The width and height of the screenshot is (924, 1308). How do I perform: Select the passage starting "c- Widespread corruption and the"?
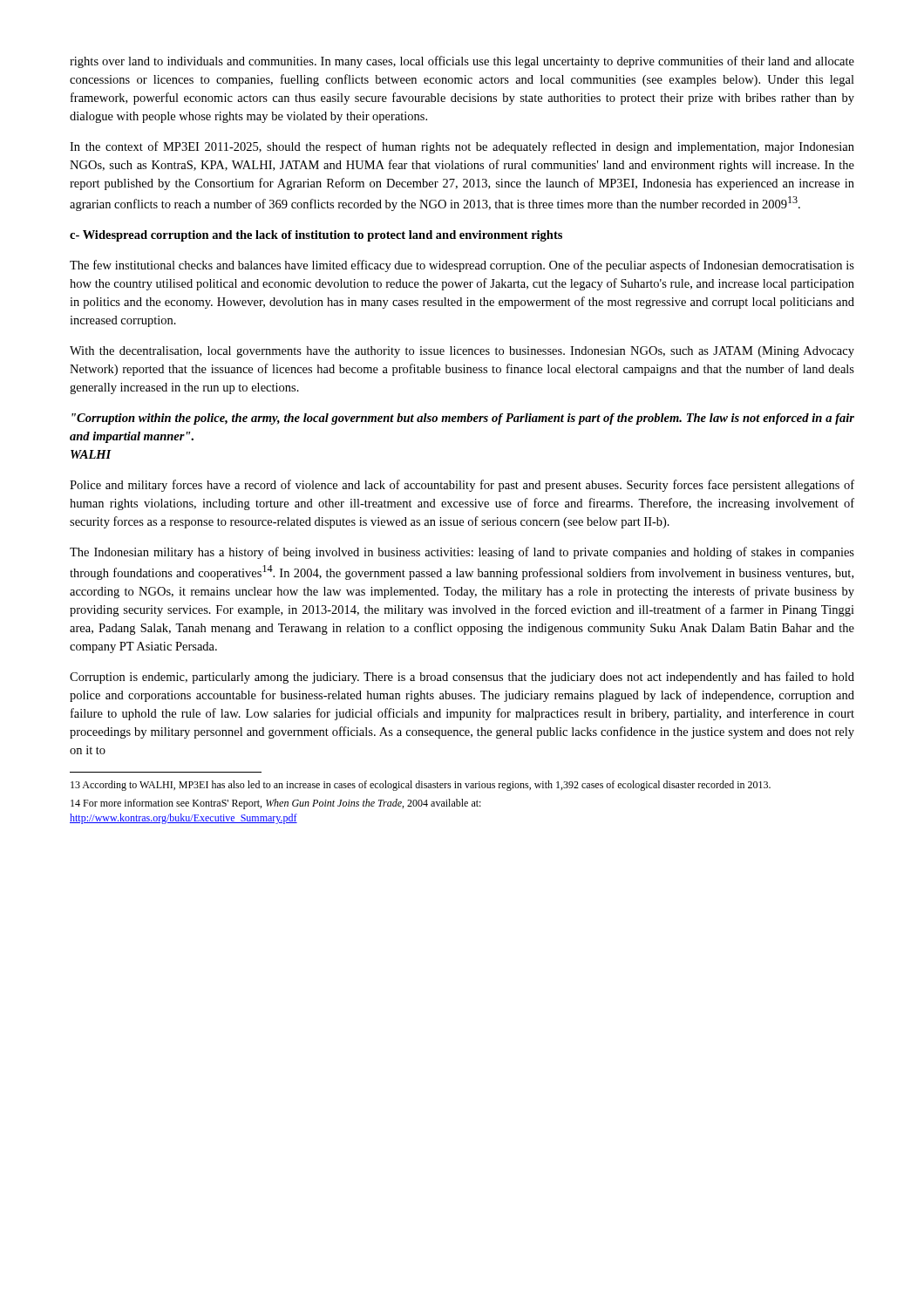click(462, 235)
